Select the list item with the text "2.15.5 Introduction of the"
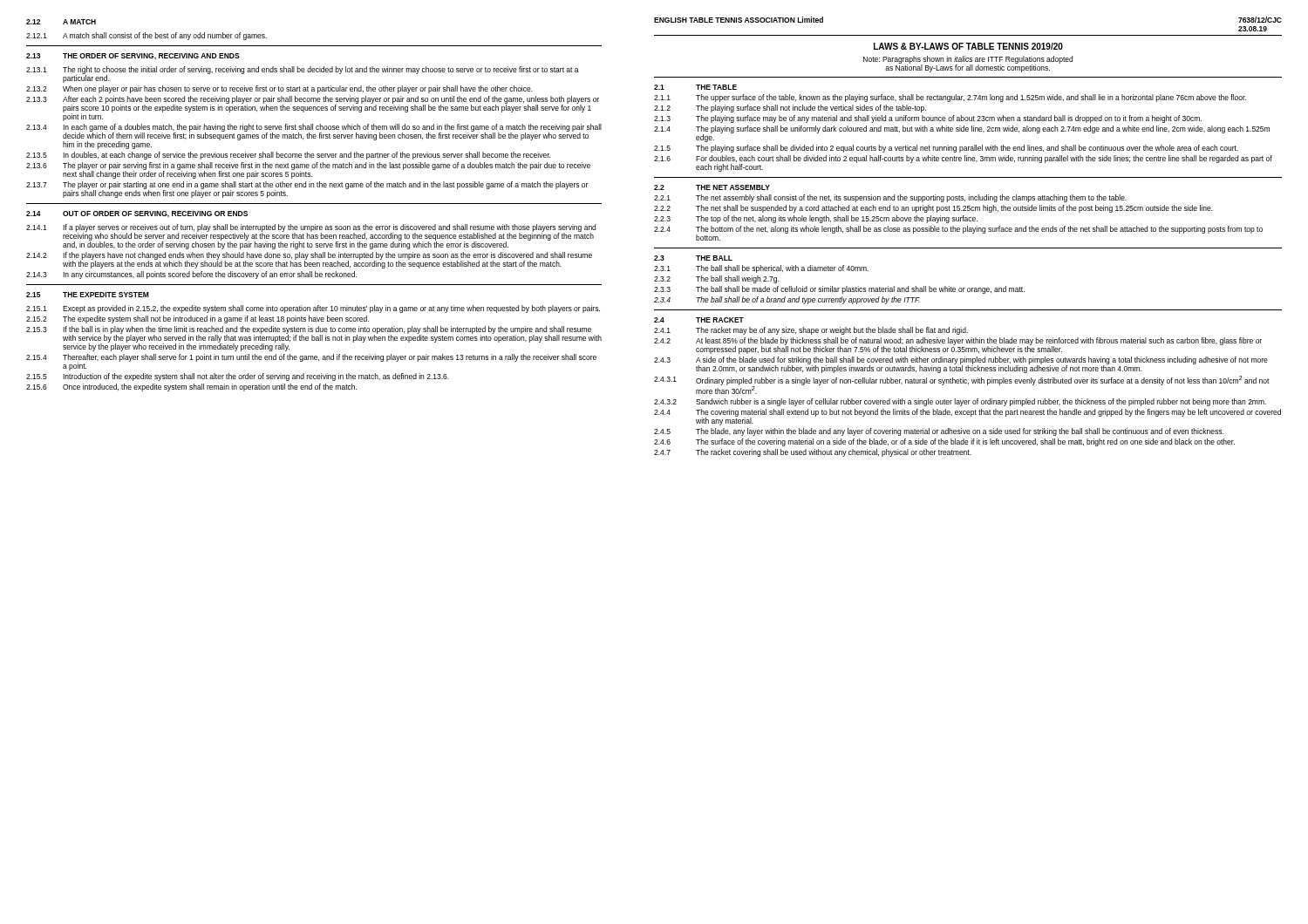This screenshot has width=1308, height=924. 314,377
